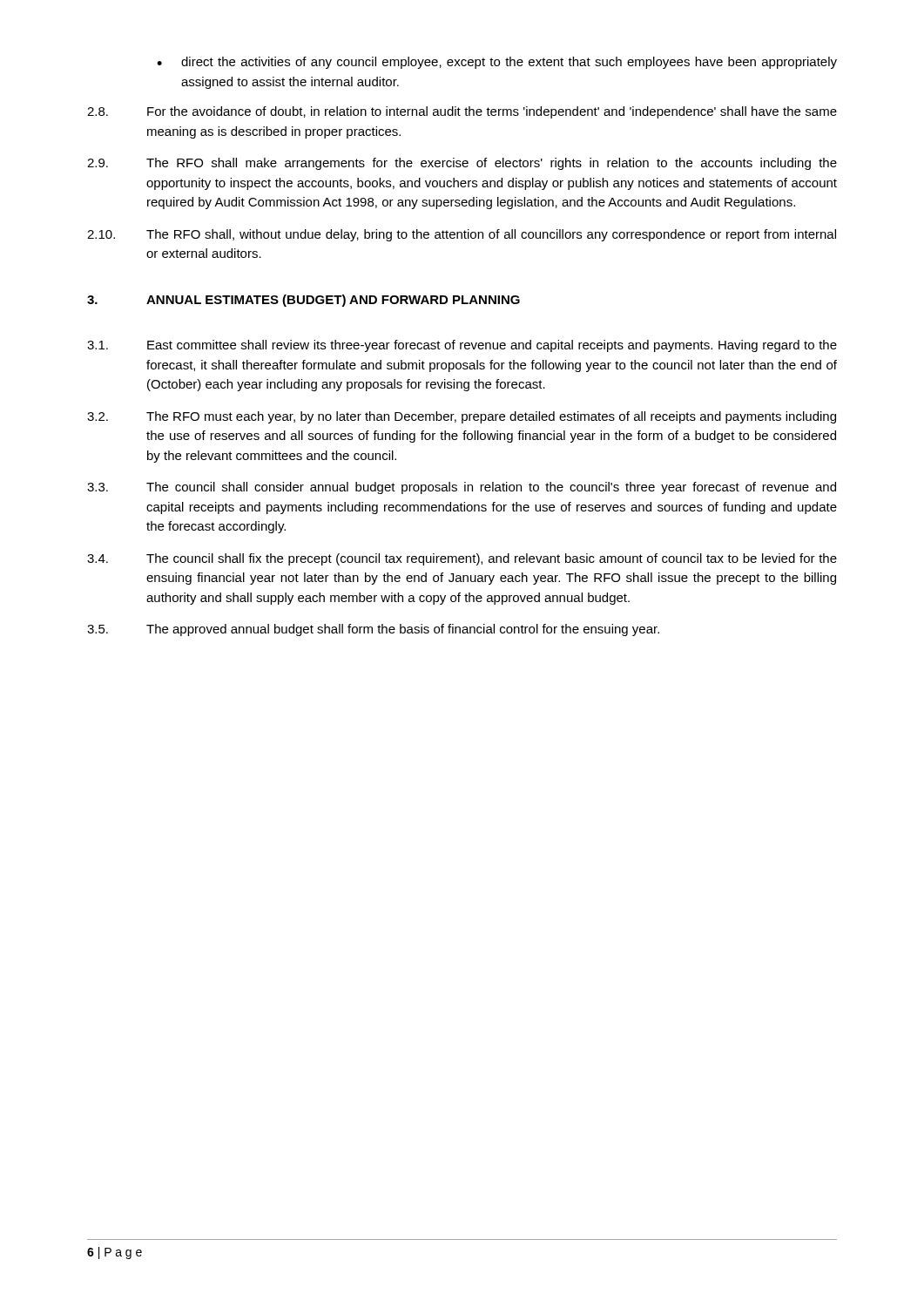924x1307 pixels.
Task: Point to the block beginning "4. The council shall fix the precept"
Action: point(462,578)
